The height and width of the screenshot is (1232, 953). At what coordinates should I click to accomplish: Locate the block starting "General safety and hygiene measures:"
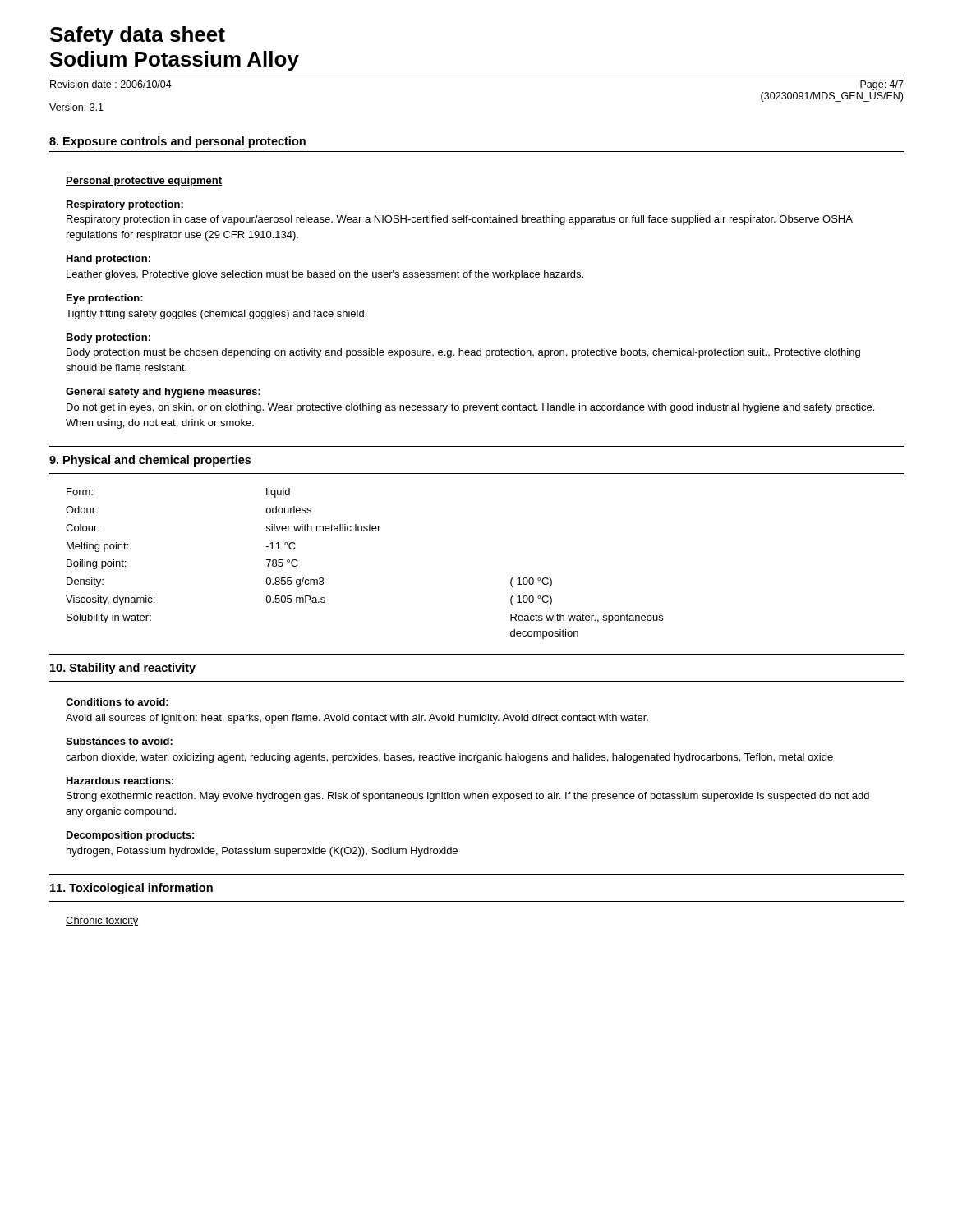point(476,408)
